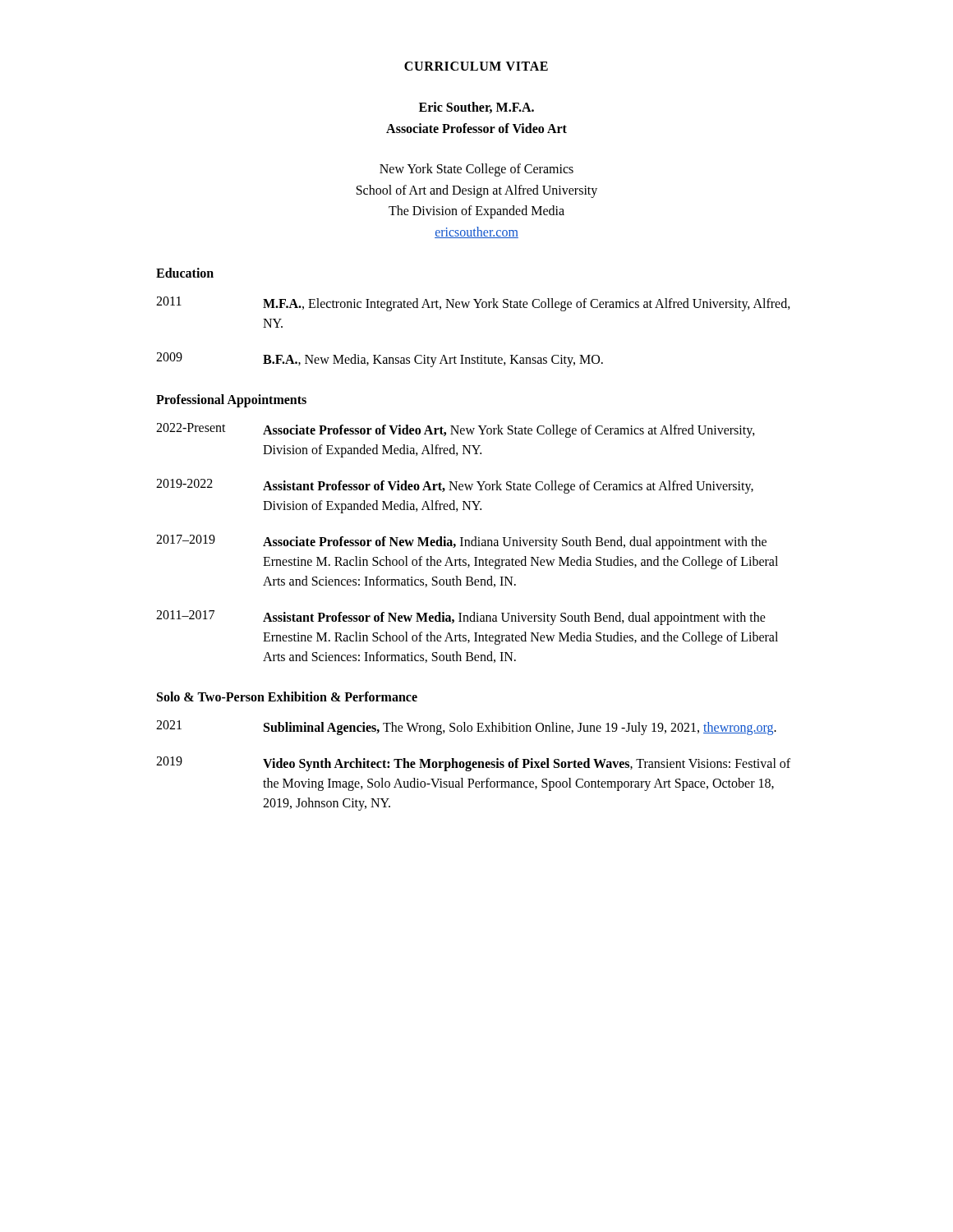Point to "Professional Appointments"

231,399
